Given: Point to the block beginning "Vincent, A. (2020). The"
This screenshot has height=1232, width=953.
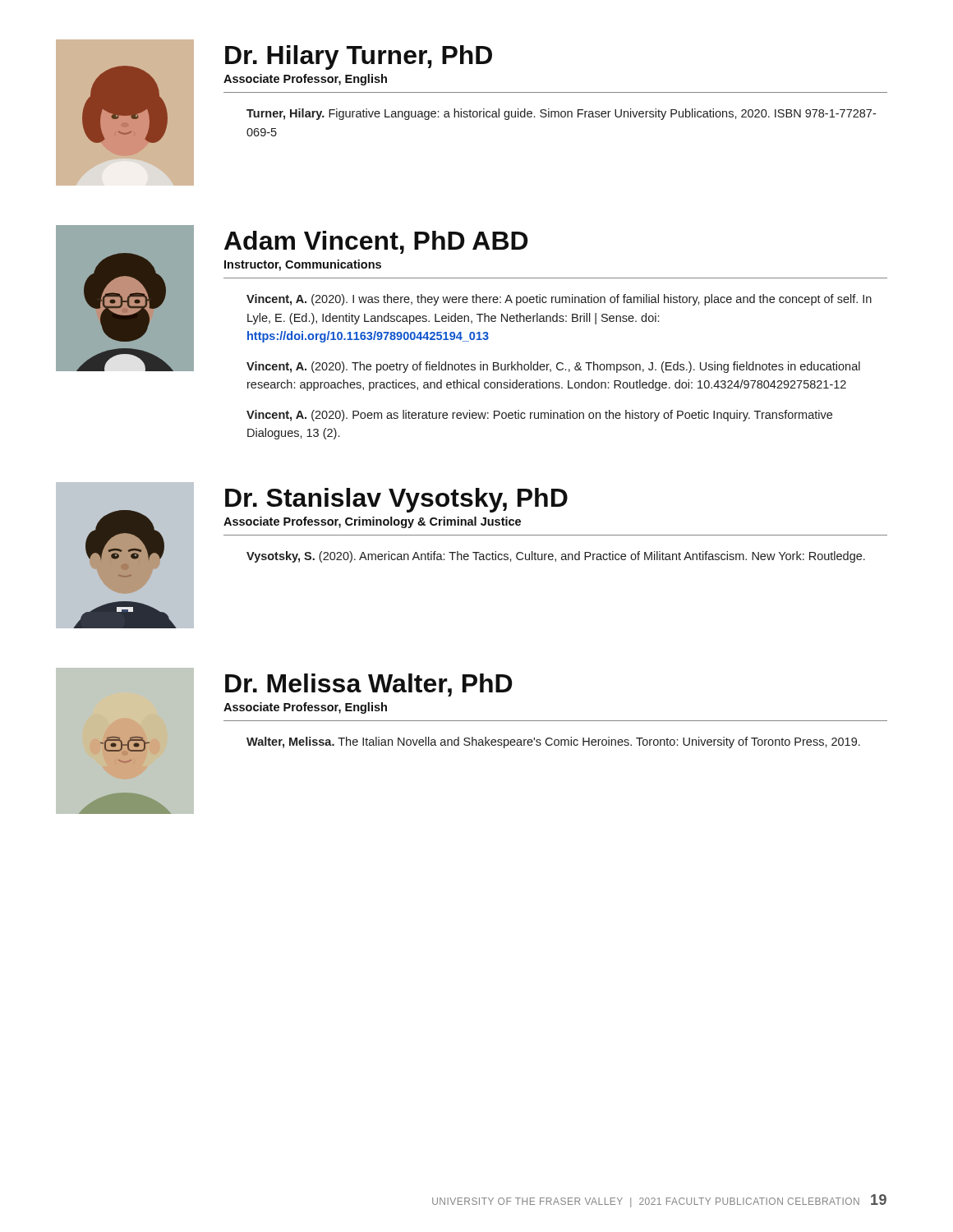Looking at the screenshot, I should (x=553, y=375).
